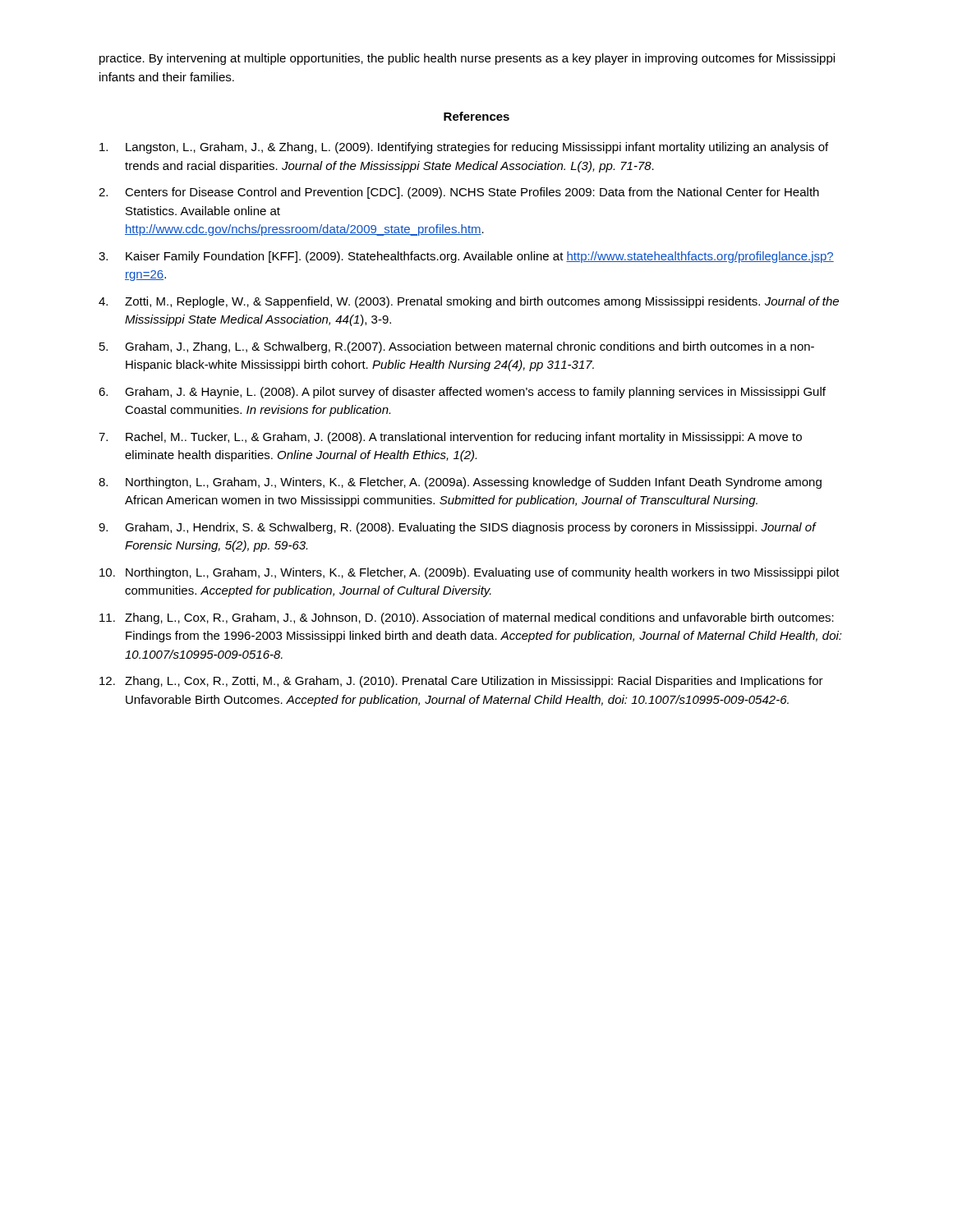Click on the element starting "practice. By intervening at multiple opportunities, the public"

point(467,67)
